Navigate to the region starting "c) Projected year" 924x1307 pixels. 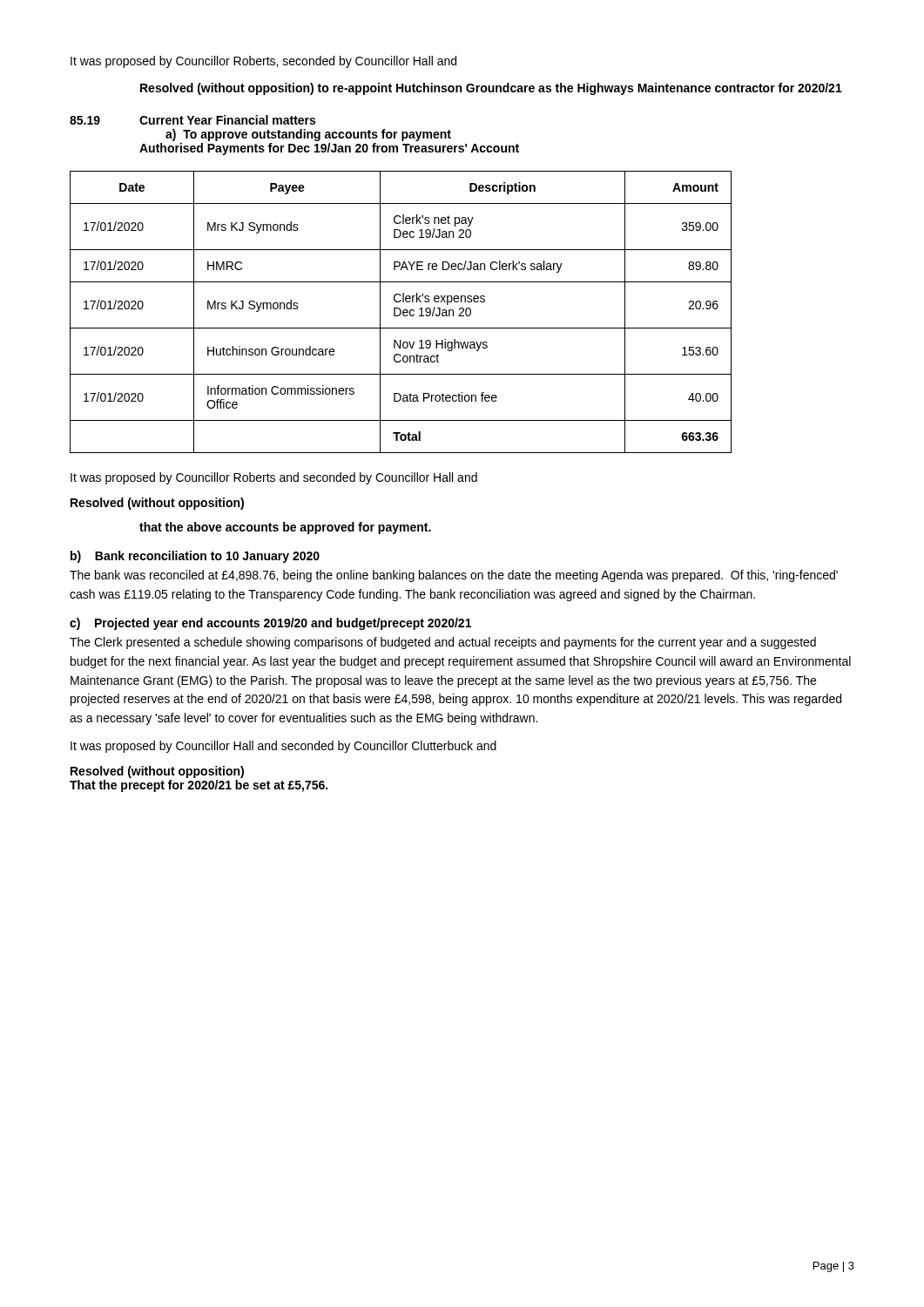coord(271,623)
